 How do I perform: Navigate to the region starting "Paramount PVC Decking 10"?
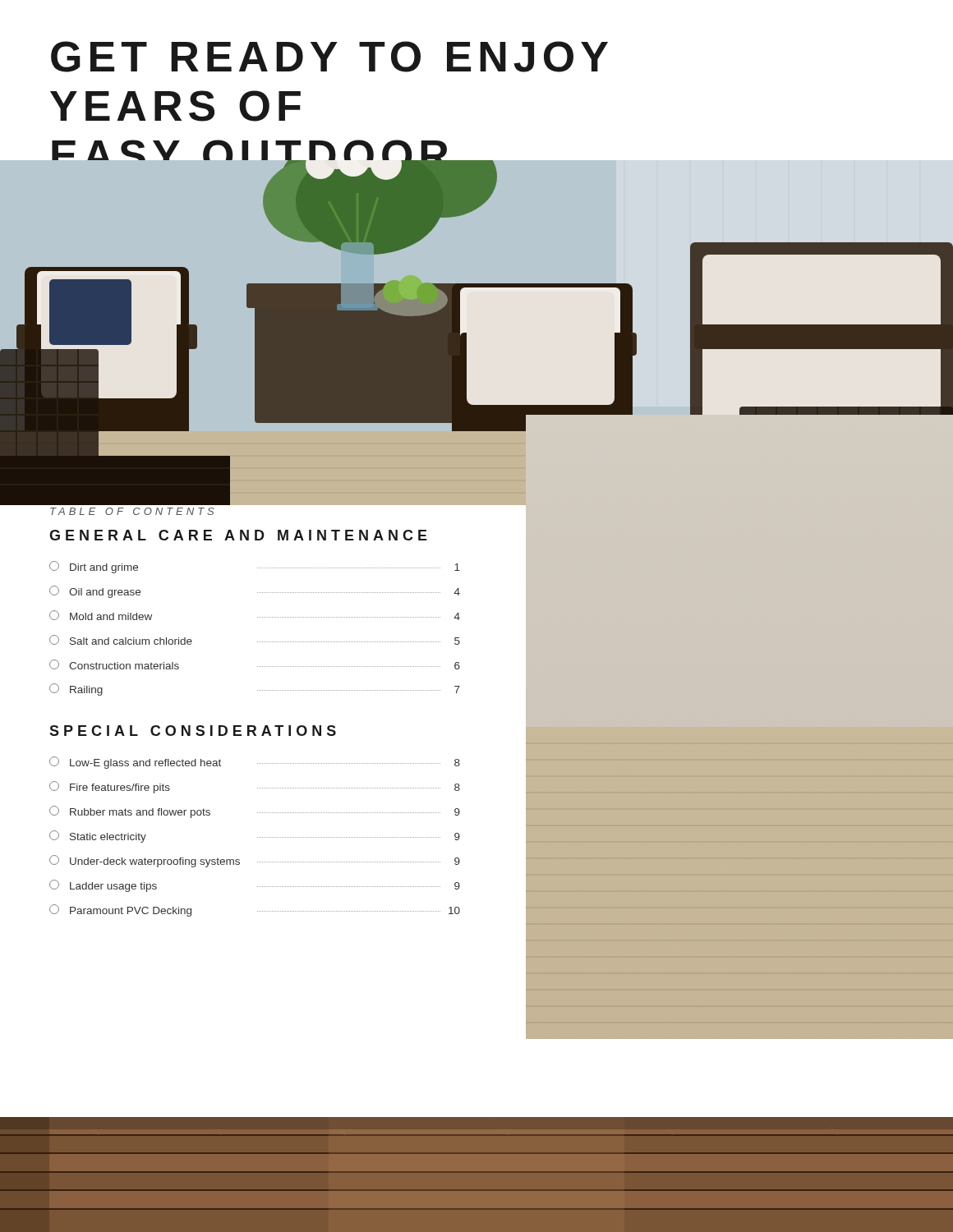pos(255,911)
